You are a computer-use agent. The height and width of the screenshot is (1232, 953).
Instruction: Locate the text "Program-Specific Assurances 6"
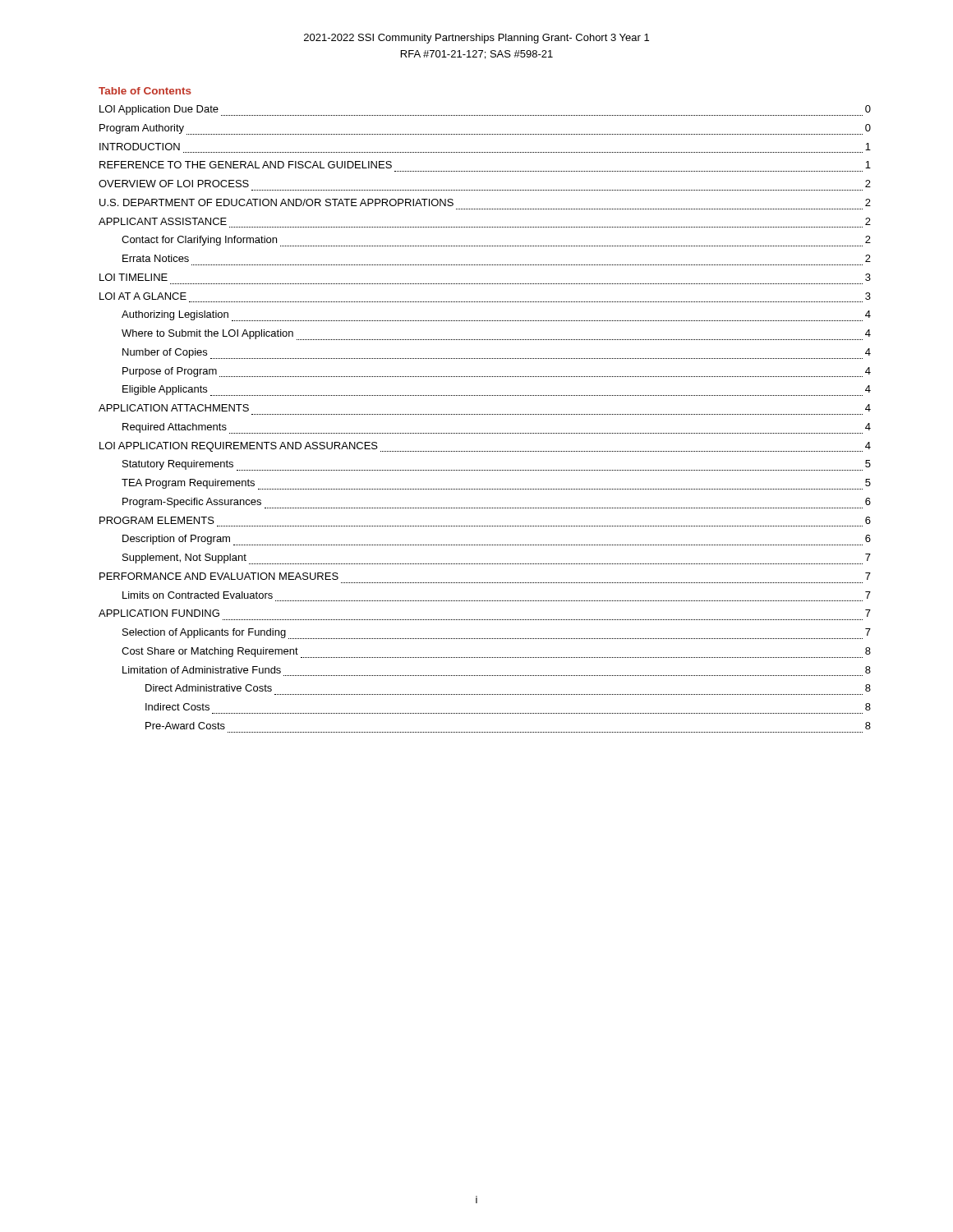coord(485,502)
